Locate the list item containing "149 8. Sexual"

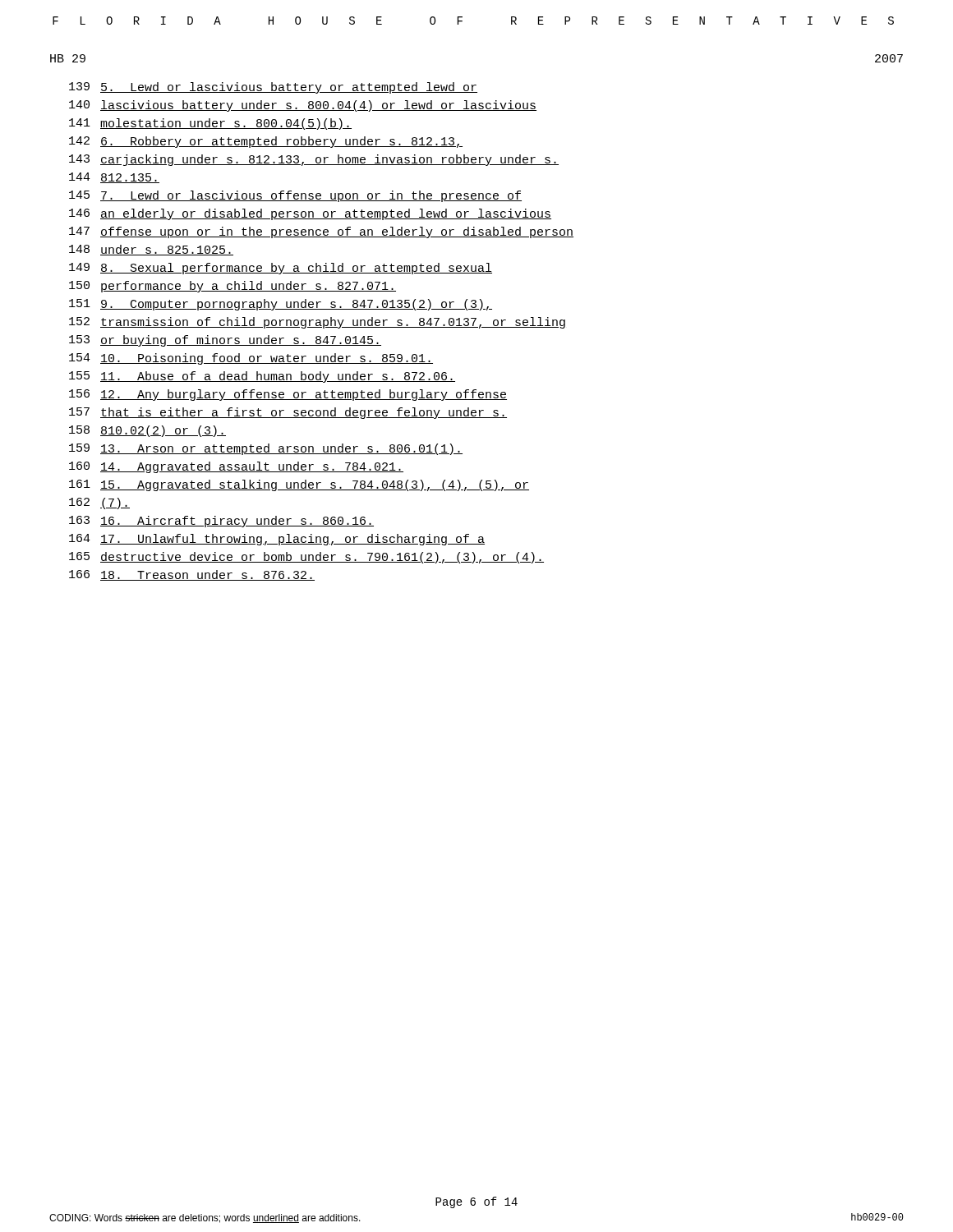click(x=476, y=269)
